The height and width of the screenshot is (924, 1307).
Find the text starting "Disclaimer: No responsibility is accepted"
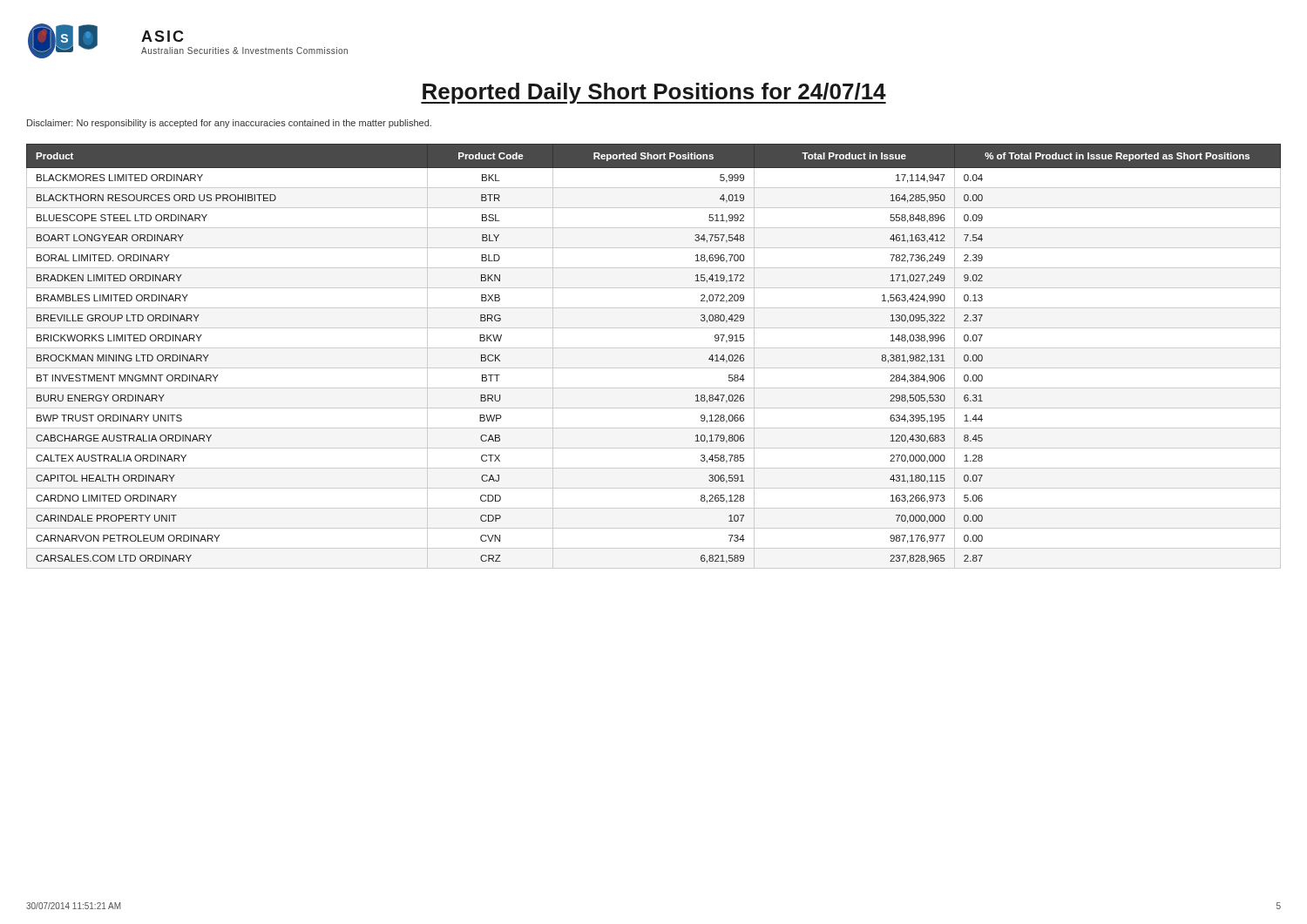[229, 123]
